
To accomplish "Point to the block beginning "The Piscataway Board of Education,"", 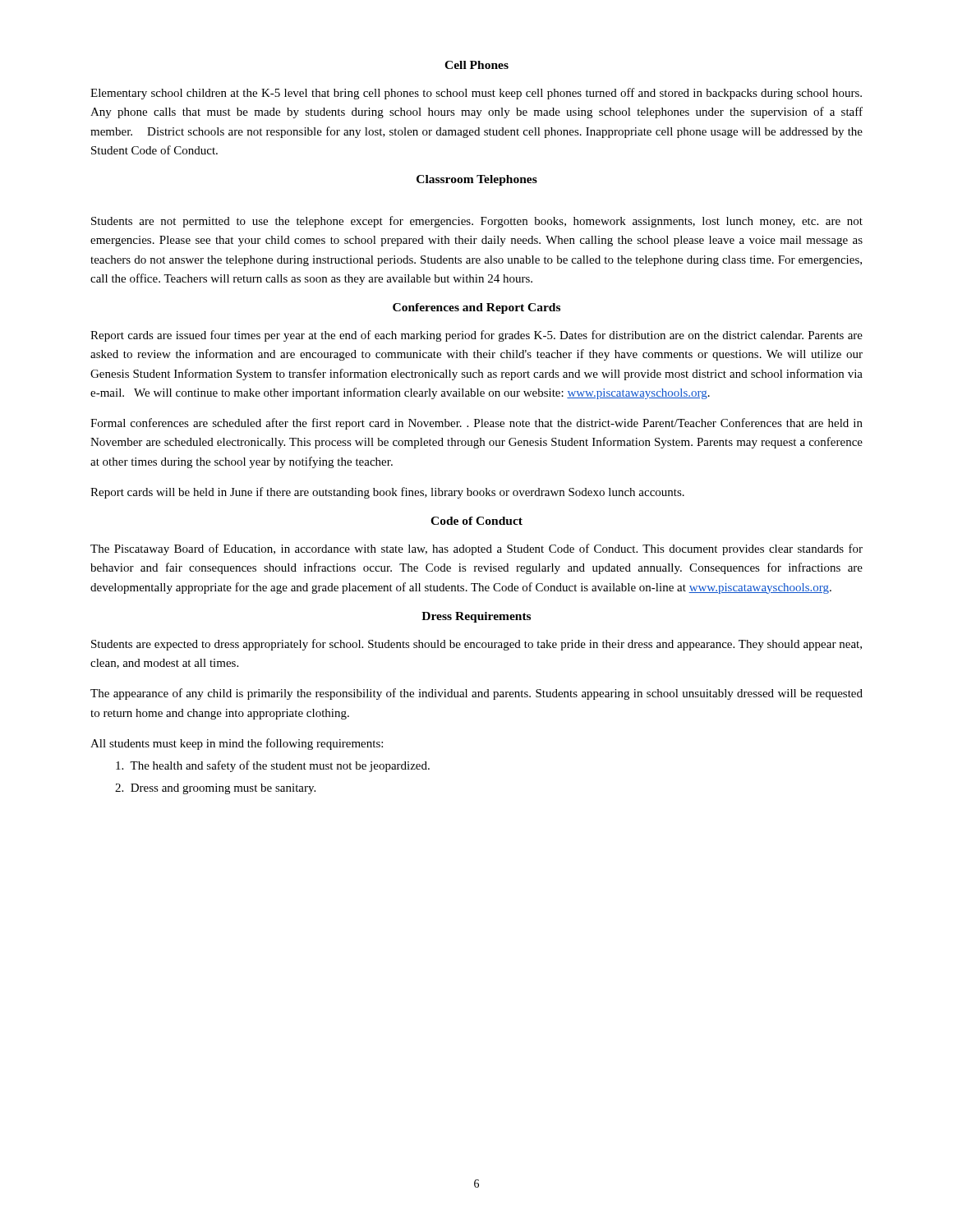I will click(476, 568).
